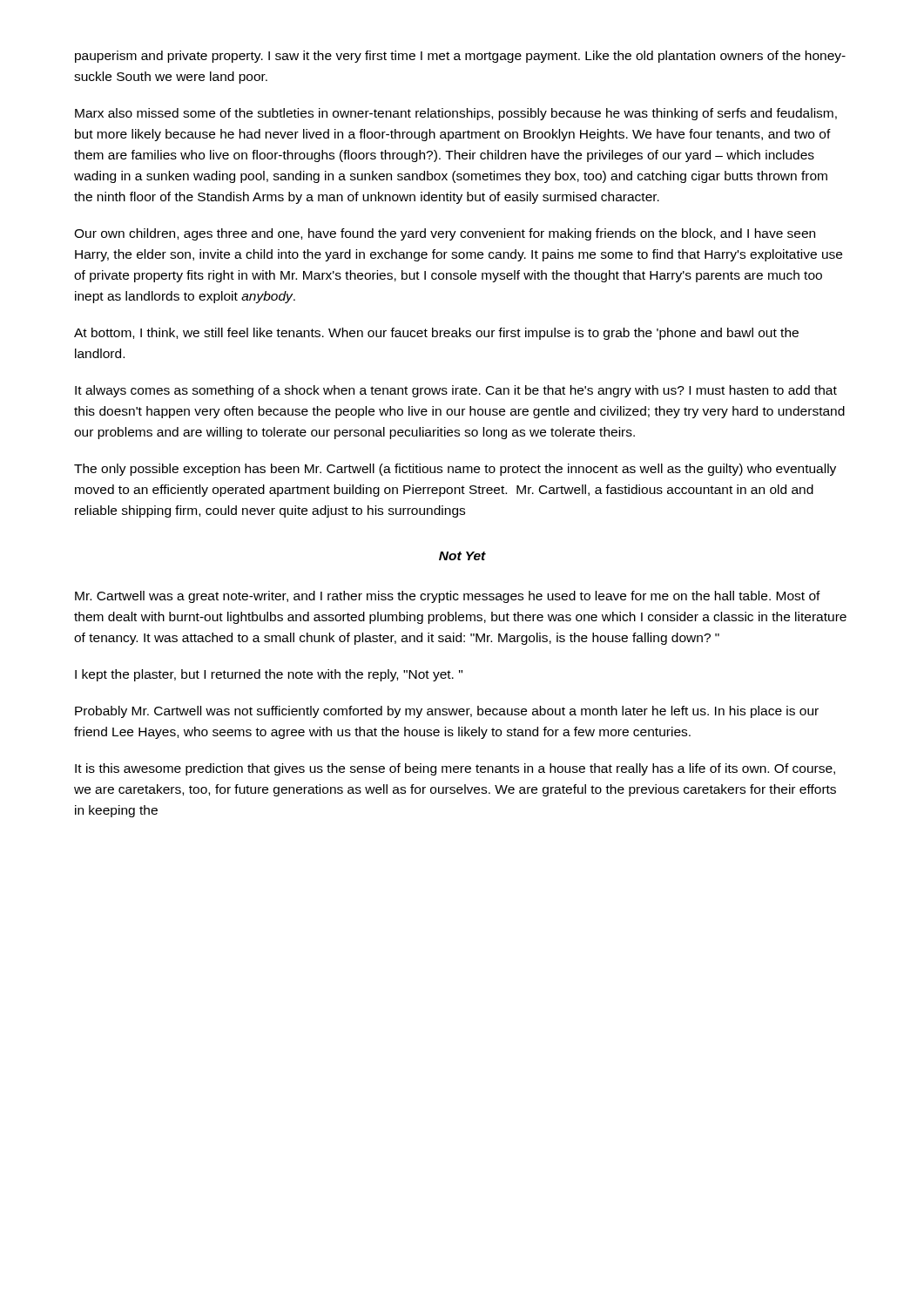Point to the element starting "At bottom, I"
The width and height of the screenshot is (924, 1307).
(437, 343)
